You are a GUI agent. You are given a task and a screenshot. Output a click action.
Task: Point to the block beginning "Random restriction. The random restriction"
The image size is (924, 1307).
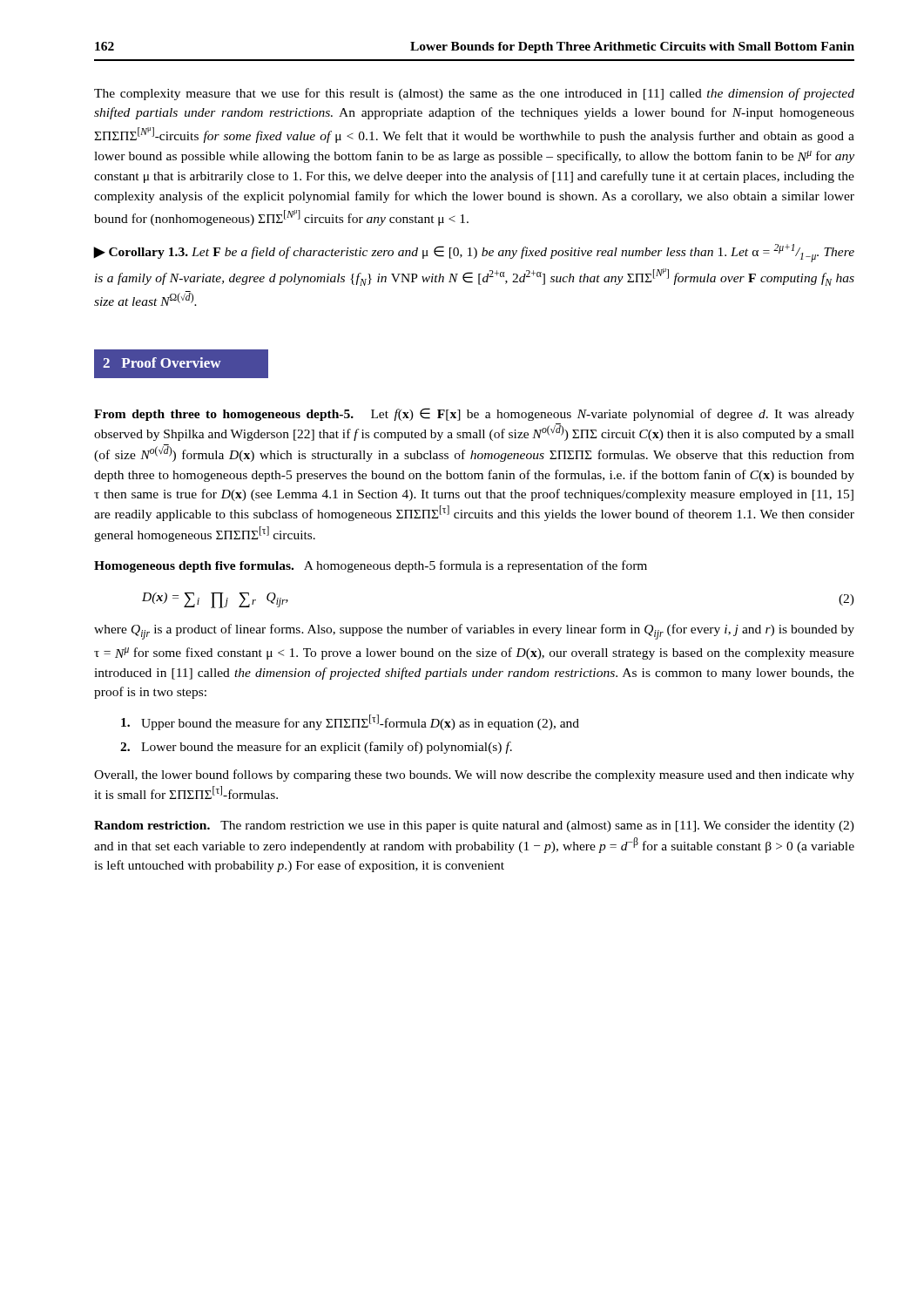tap(474, 846)
